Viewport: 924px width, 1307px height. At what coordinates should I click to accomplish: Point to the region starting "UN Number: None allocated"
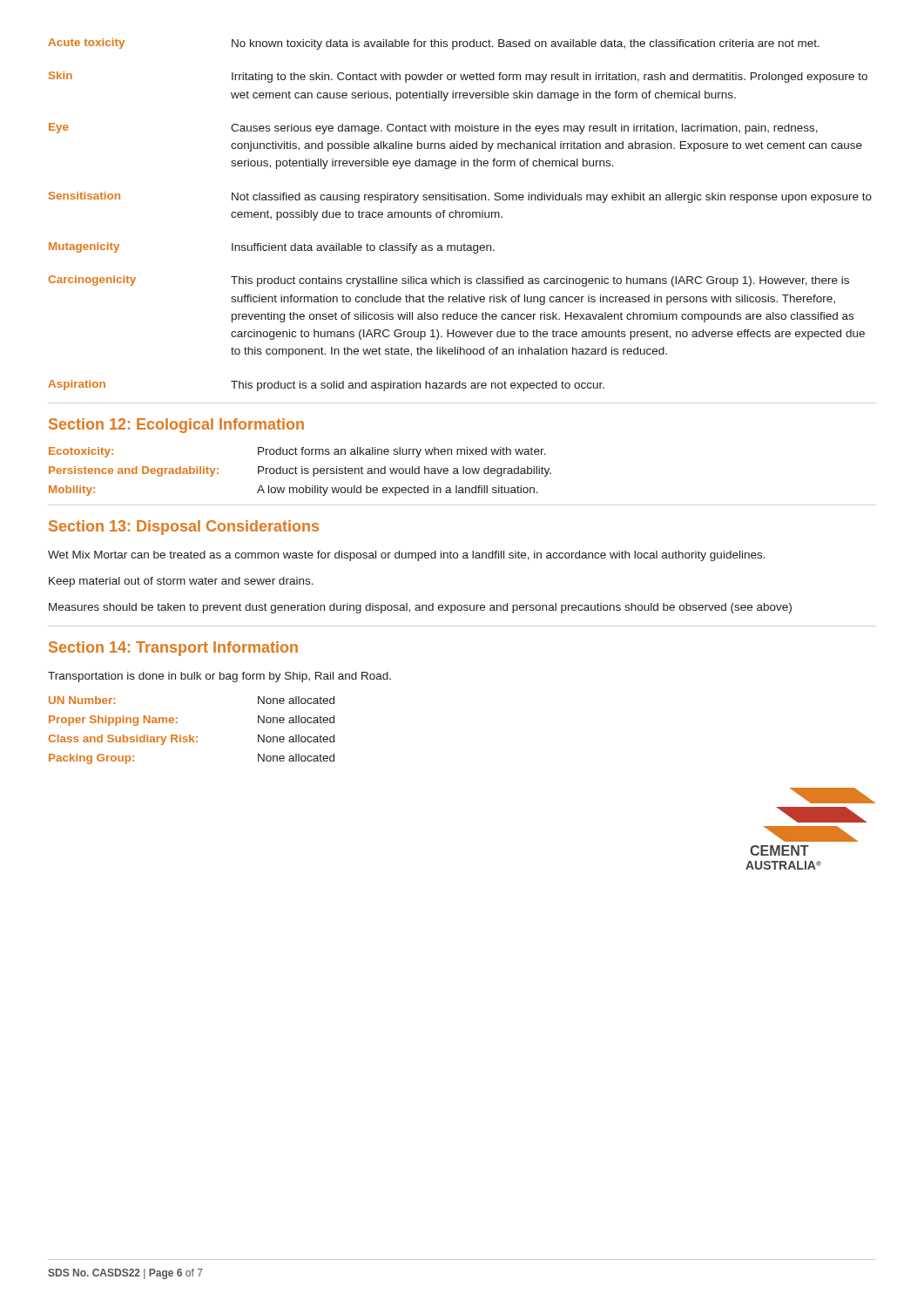coord(79,700)
